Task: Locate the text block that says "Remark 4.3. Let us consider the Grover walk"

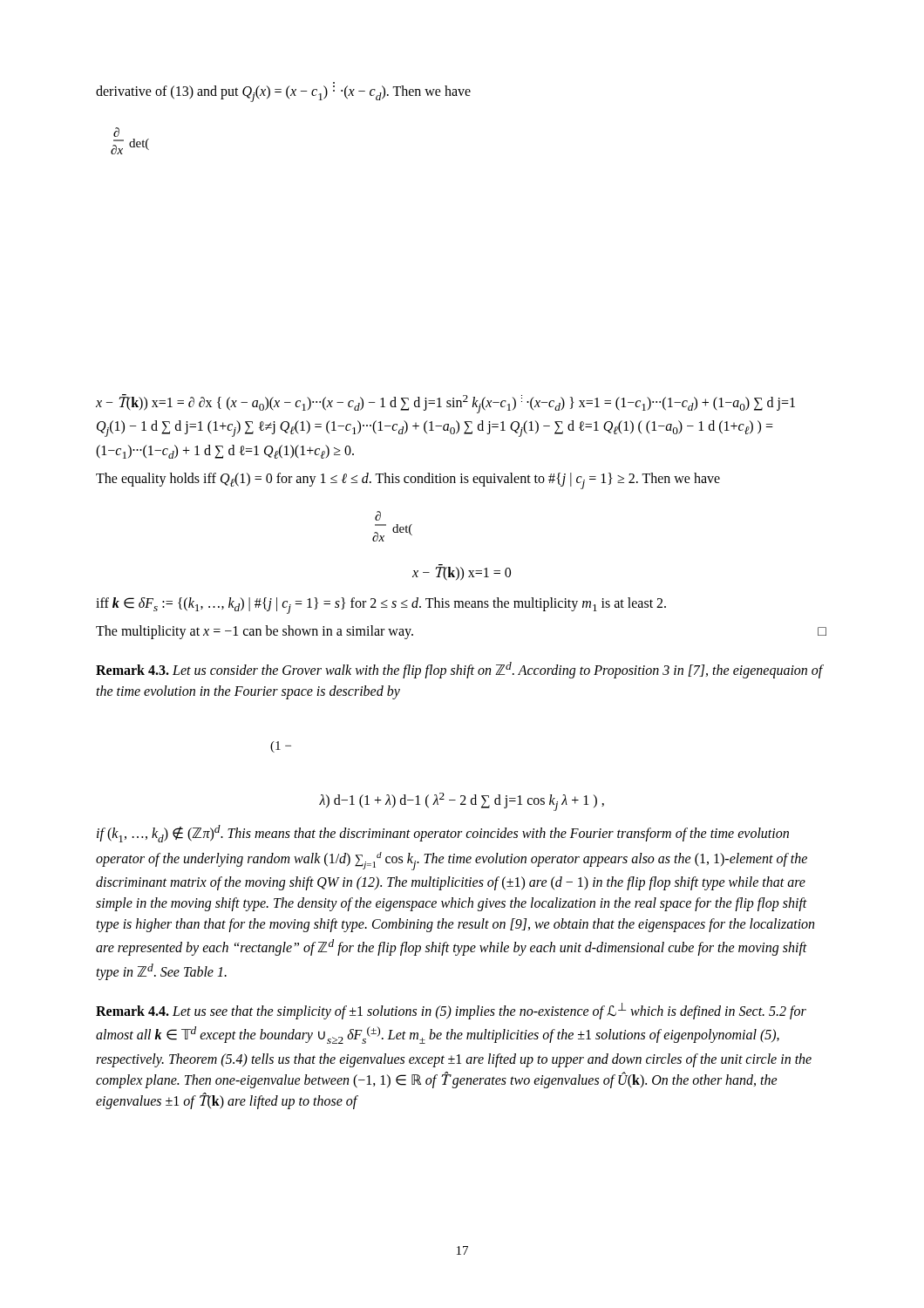Action: tap(459, 679)
